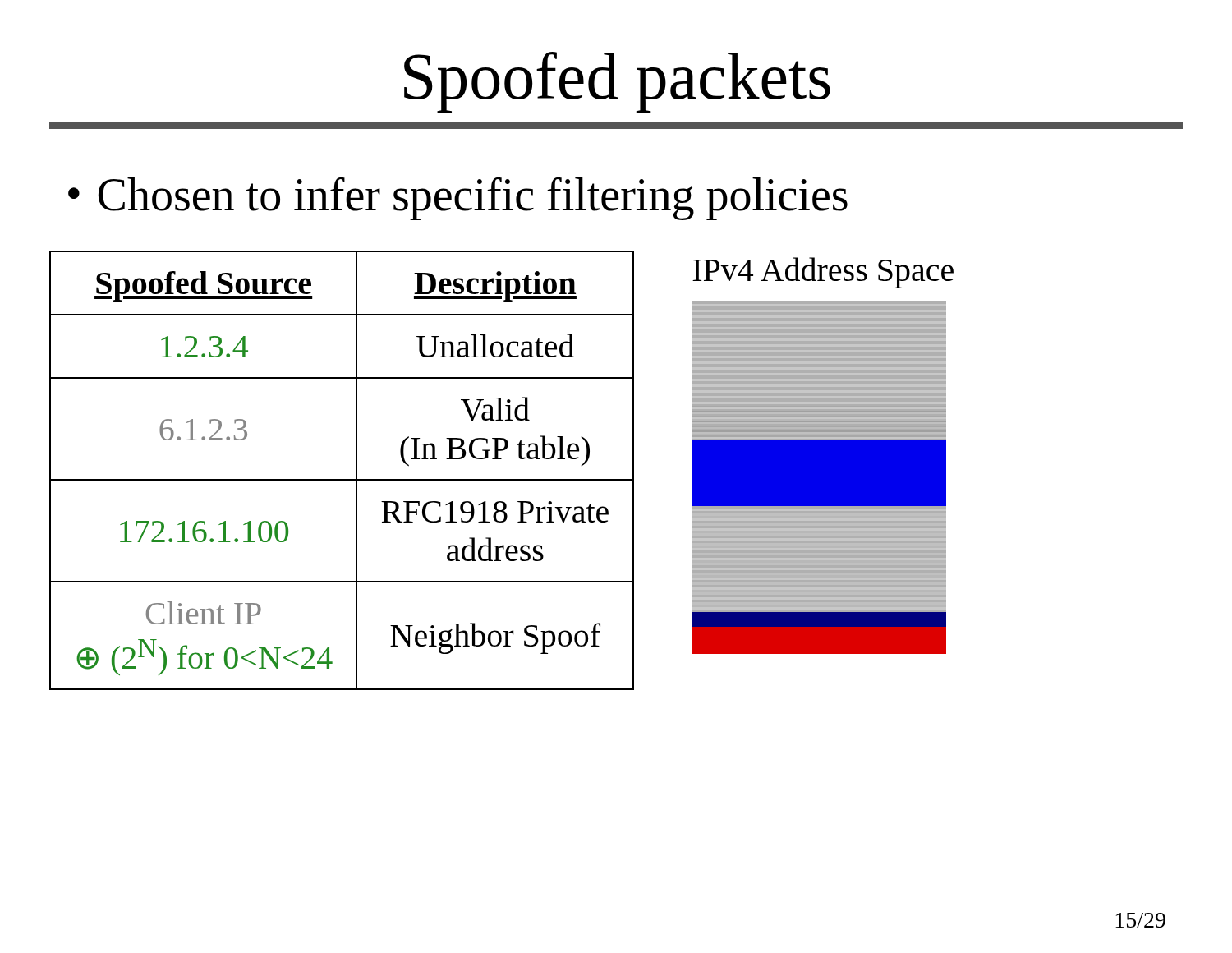This screenshot has width=1232, height=953.
Task: Locate the title that reads "Spoofed packets"
Action: point(616,76)
